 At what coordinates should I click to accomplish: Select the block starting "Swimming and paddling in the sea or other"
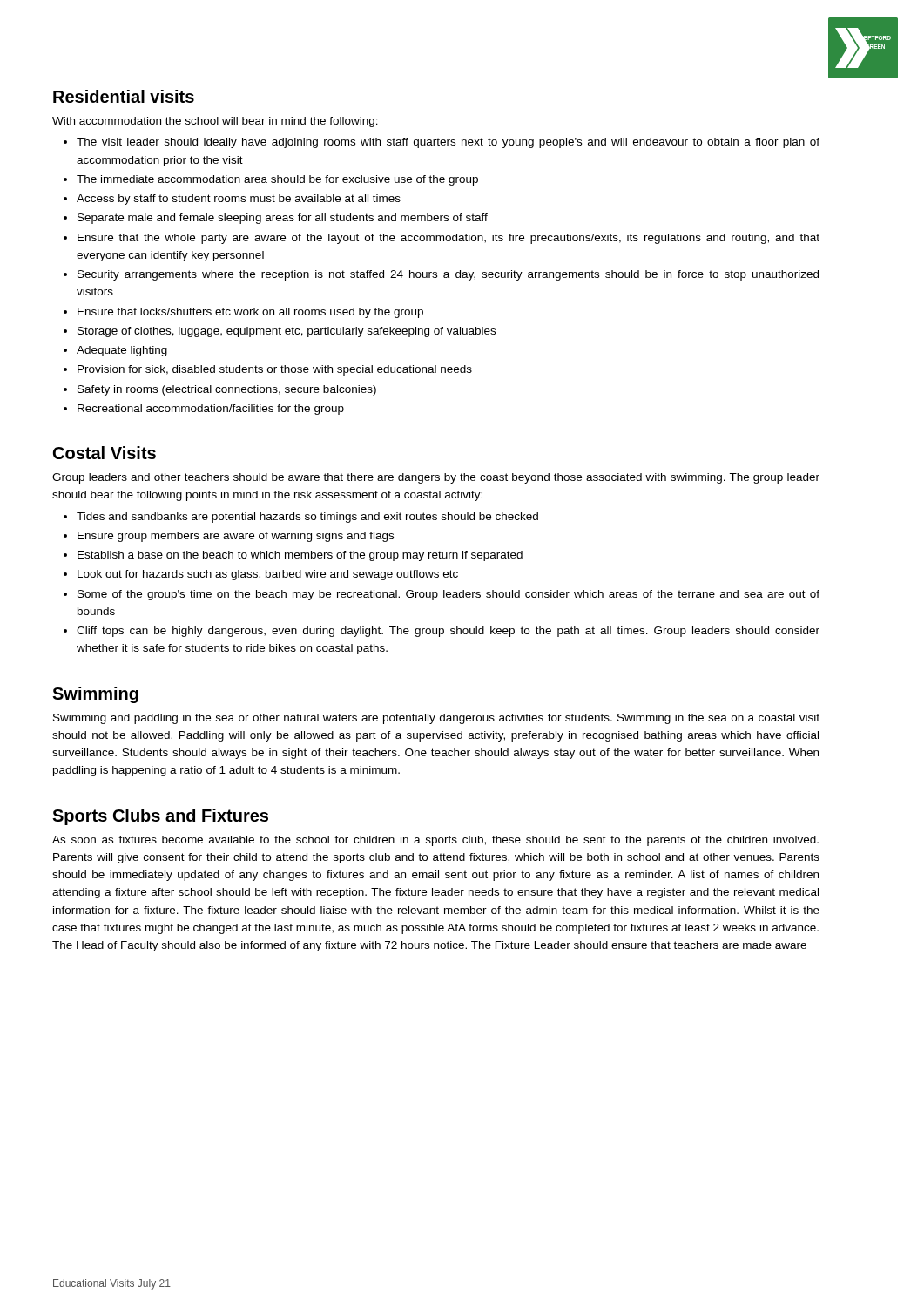point(436,744)
